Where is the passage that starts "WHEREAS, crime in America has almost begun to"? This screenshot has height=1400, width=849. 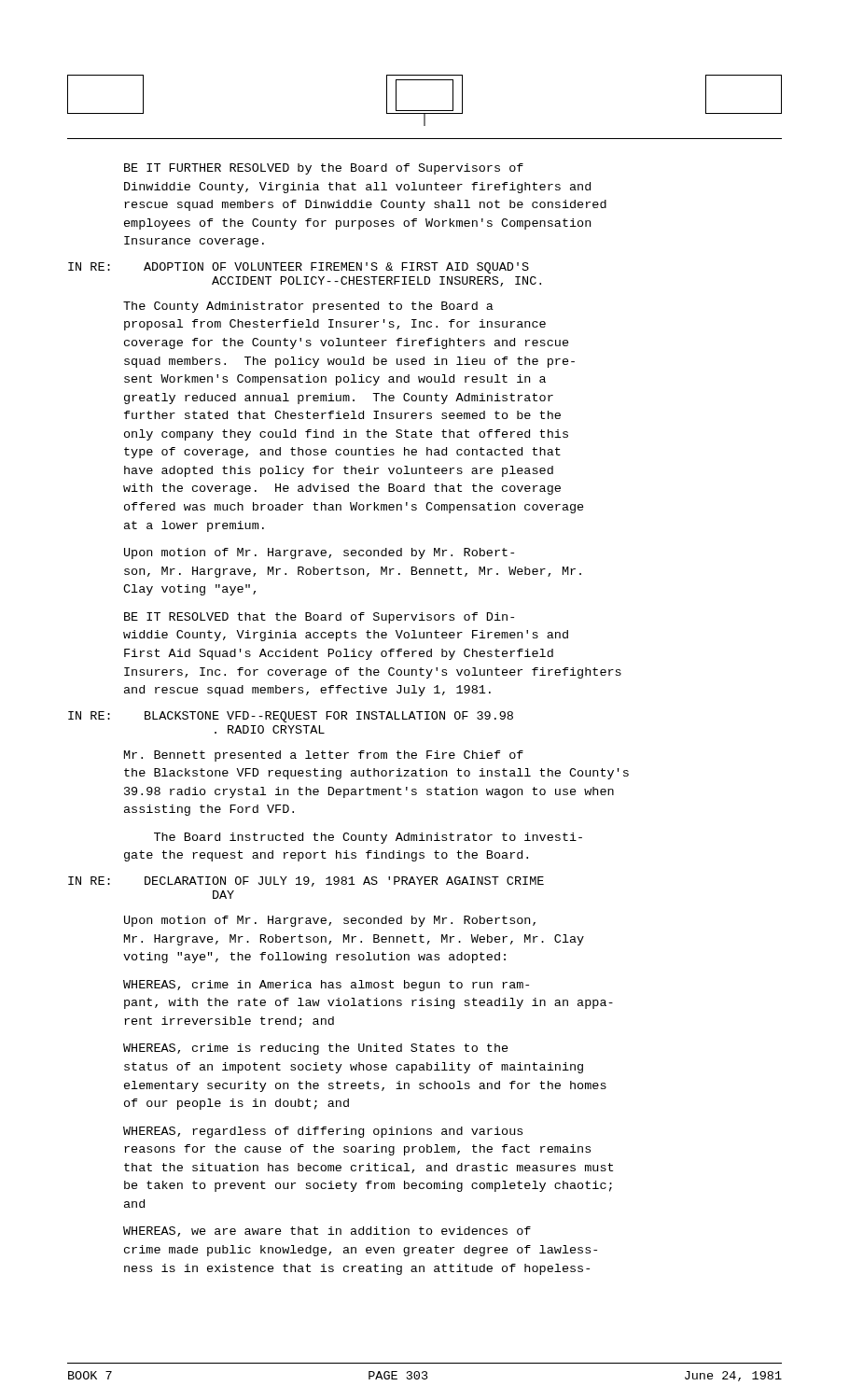(x=453, y=1003)
